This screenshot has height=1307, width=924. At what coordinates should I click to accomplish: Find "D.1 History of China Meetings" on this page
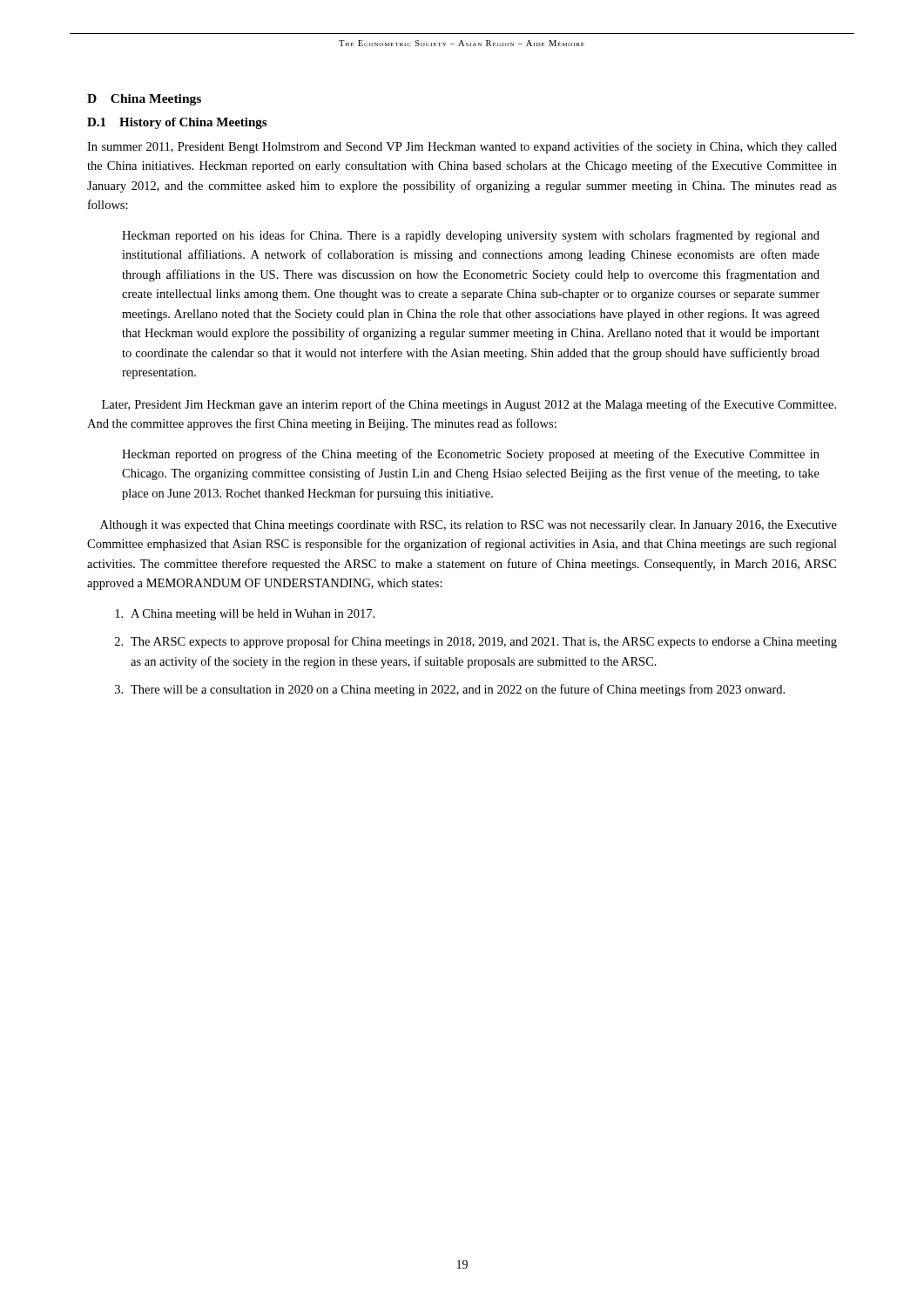pyautogui.click(x=177, y=122)
